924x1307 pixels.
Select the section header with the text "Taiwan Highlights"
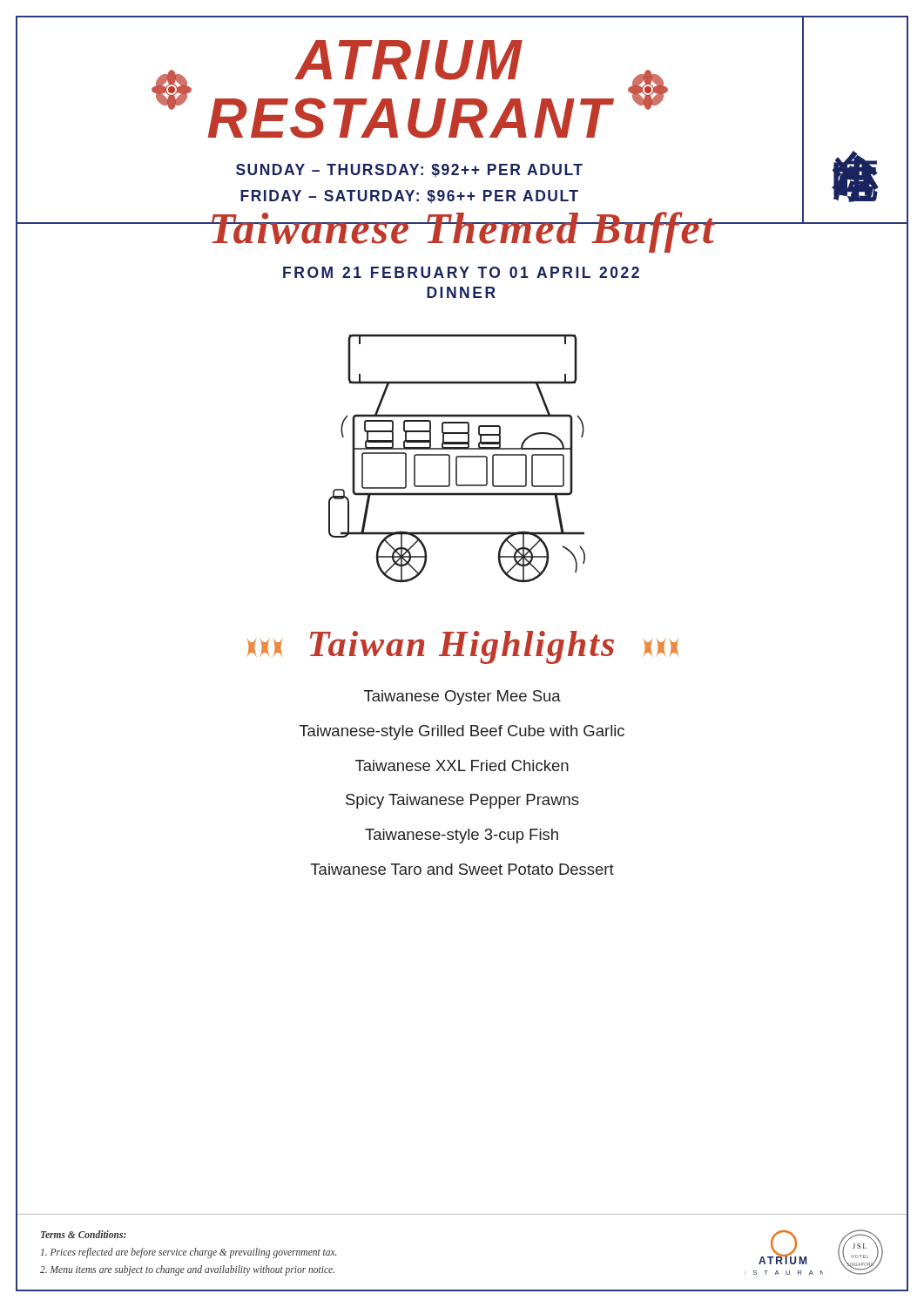pos(462,644)
